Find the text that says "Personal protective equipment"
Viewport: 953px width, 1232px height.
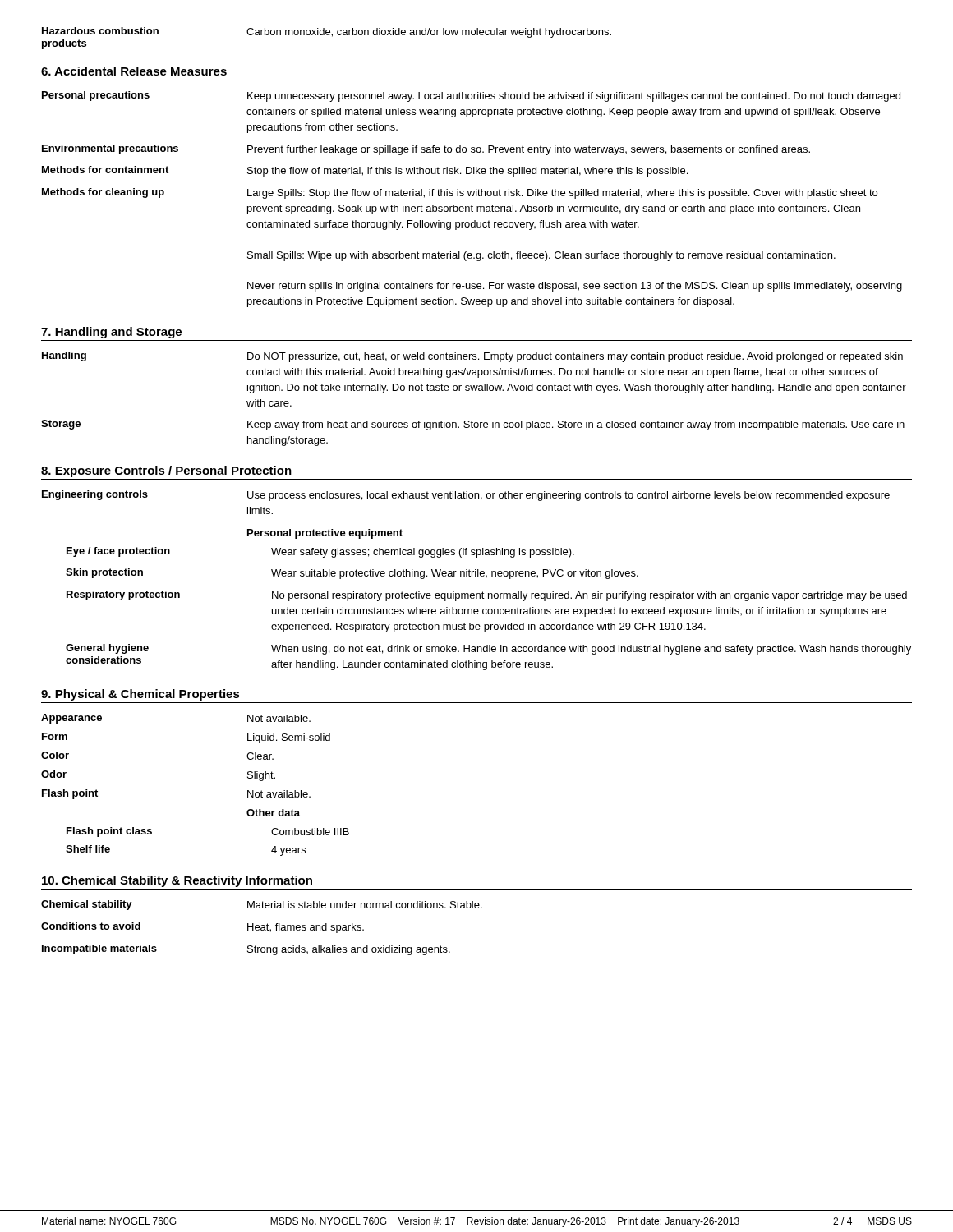[325, 534]
